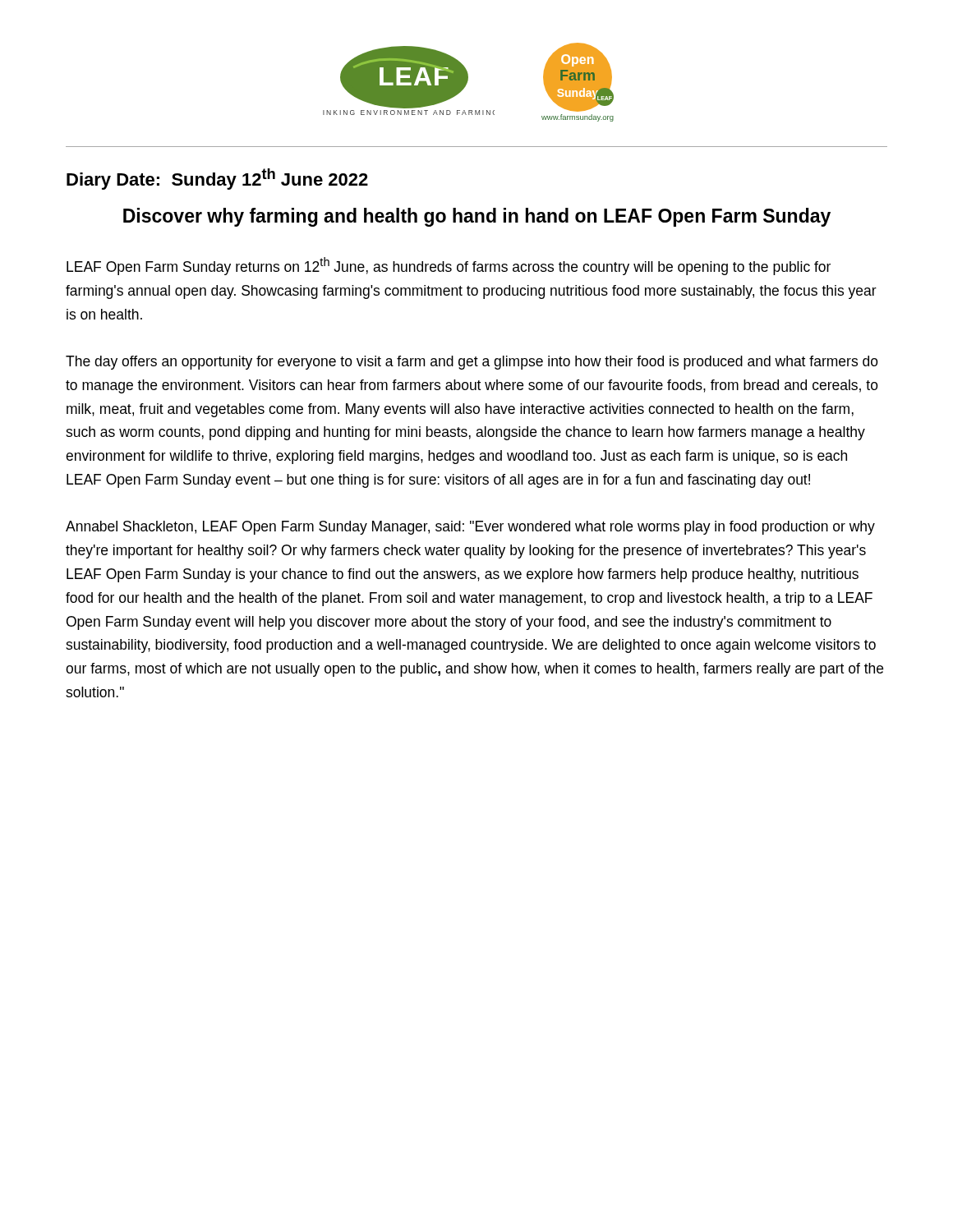Point to the block beginning "The day offers an opportunity for"
Viewport: 953px width, 1232px height.
472,420
